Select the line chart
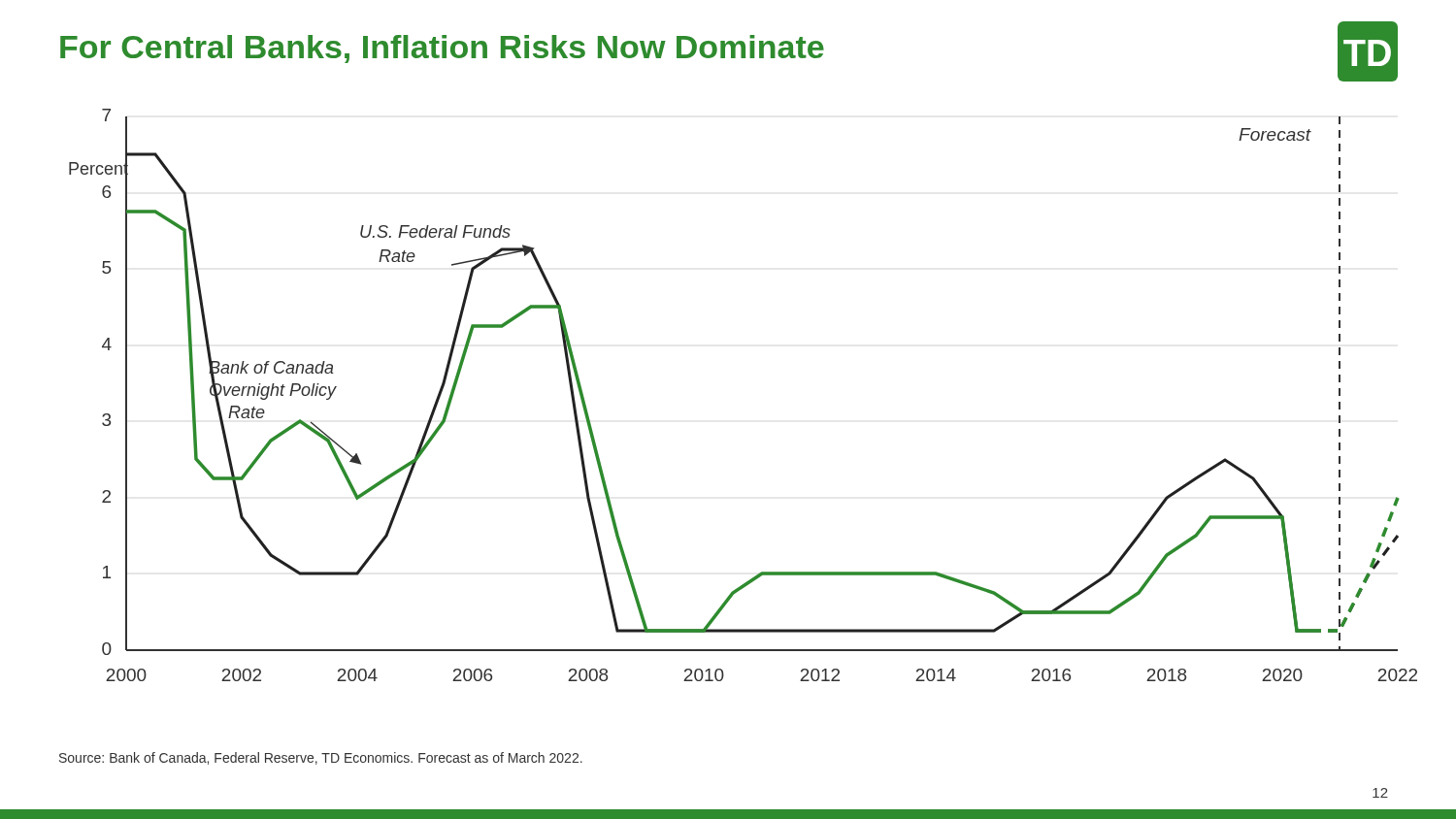This screenshot has height=819, width=1456. (x=738, y=402)
